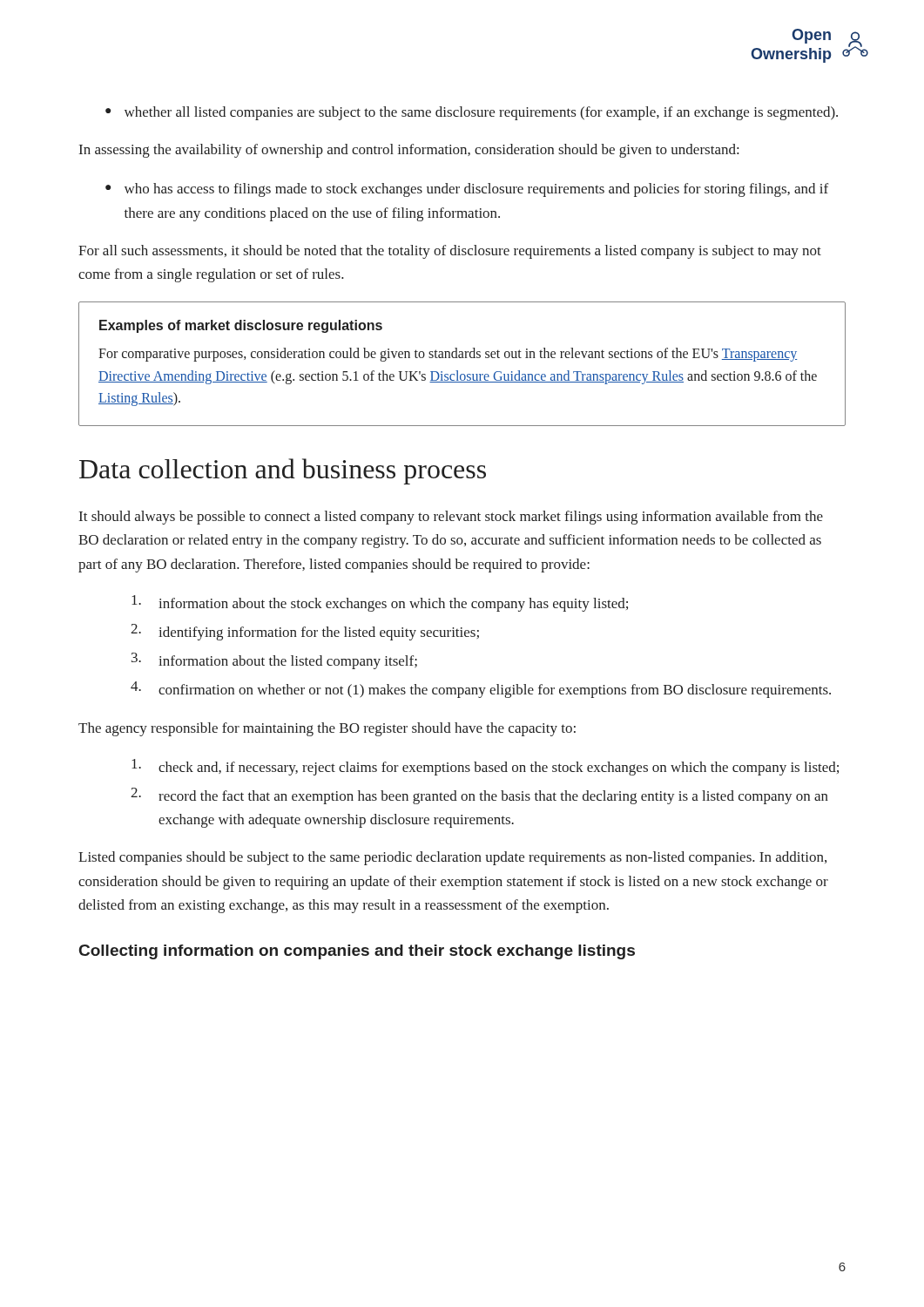Point to the block beginning "● who has"
924x1307 pixels.
click(475, 201)
